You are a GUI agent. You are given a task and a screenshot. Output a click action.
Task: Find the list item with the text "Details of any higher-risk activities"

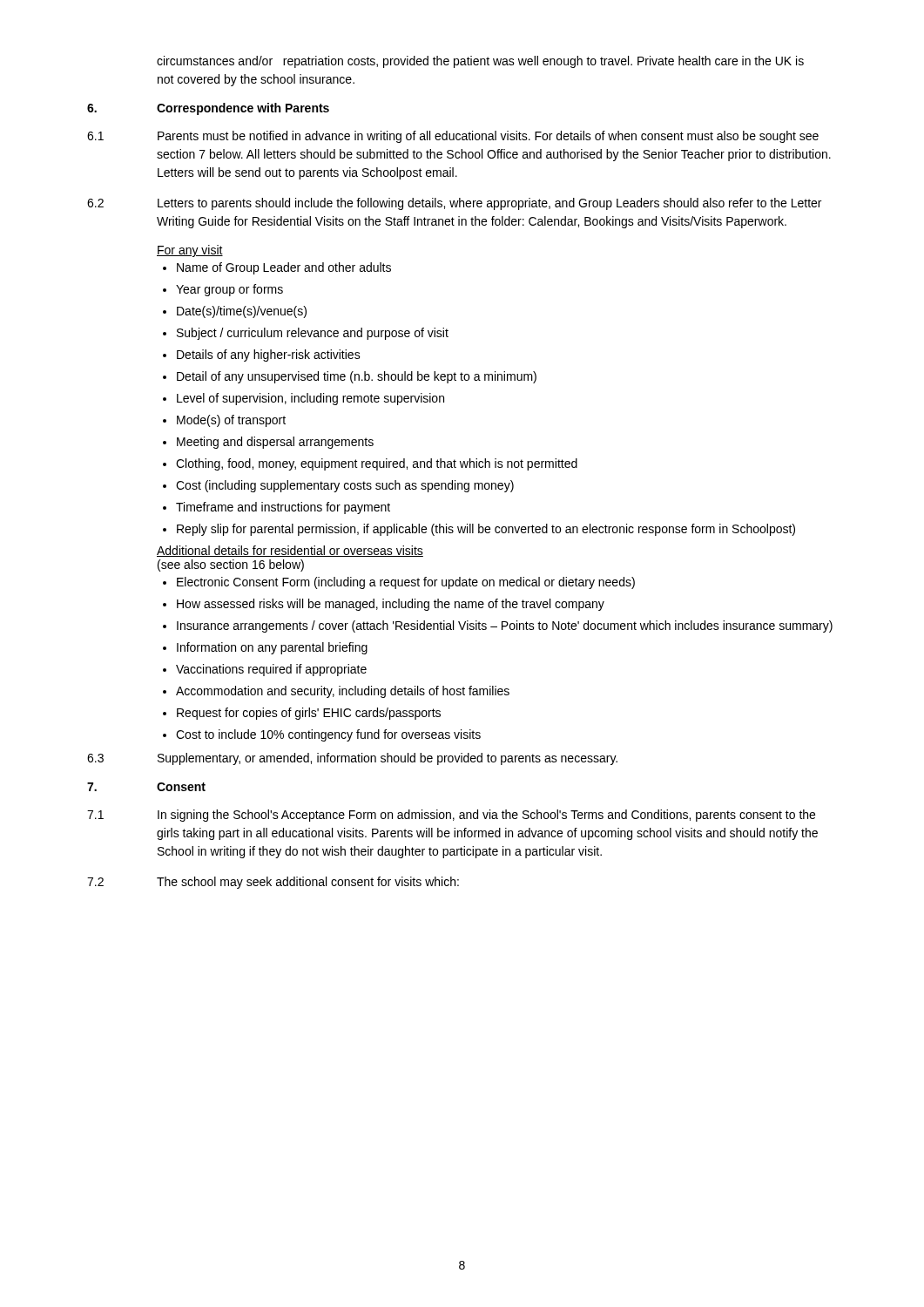(268, 355)
